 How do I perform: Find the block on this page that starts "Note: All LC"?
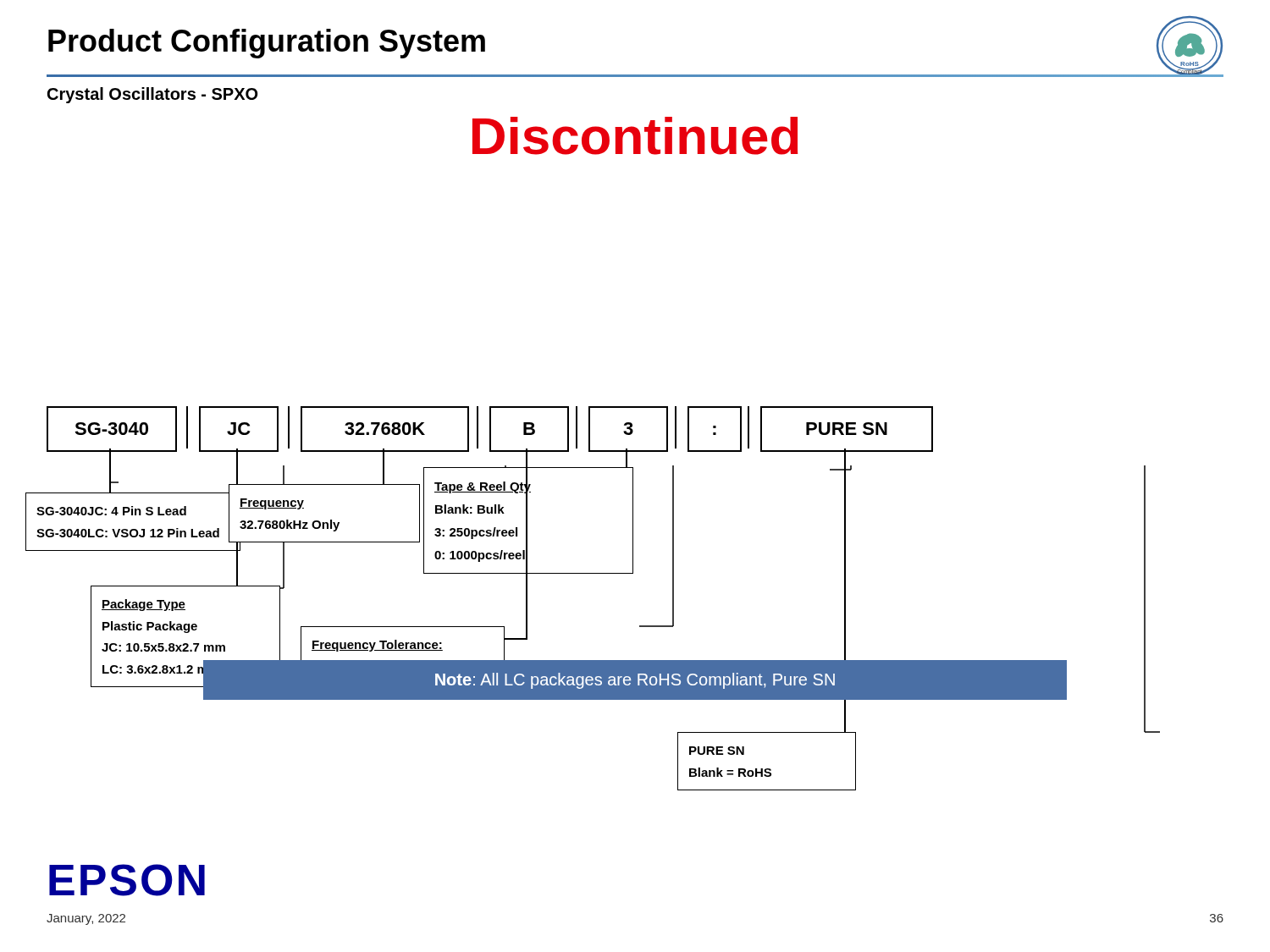[635, 680]
